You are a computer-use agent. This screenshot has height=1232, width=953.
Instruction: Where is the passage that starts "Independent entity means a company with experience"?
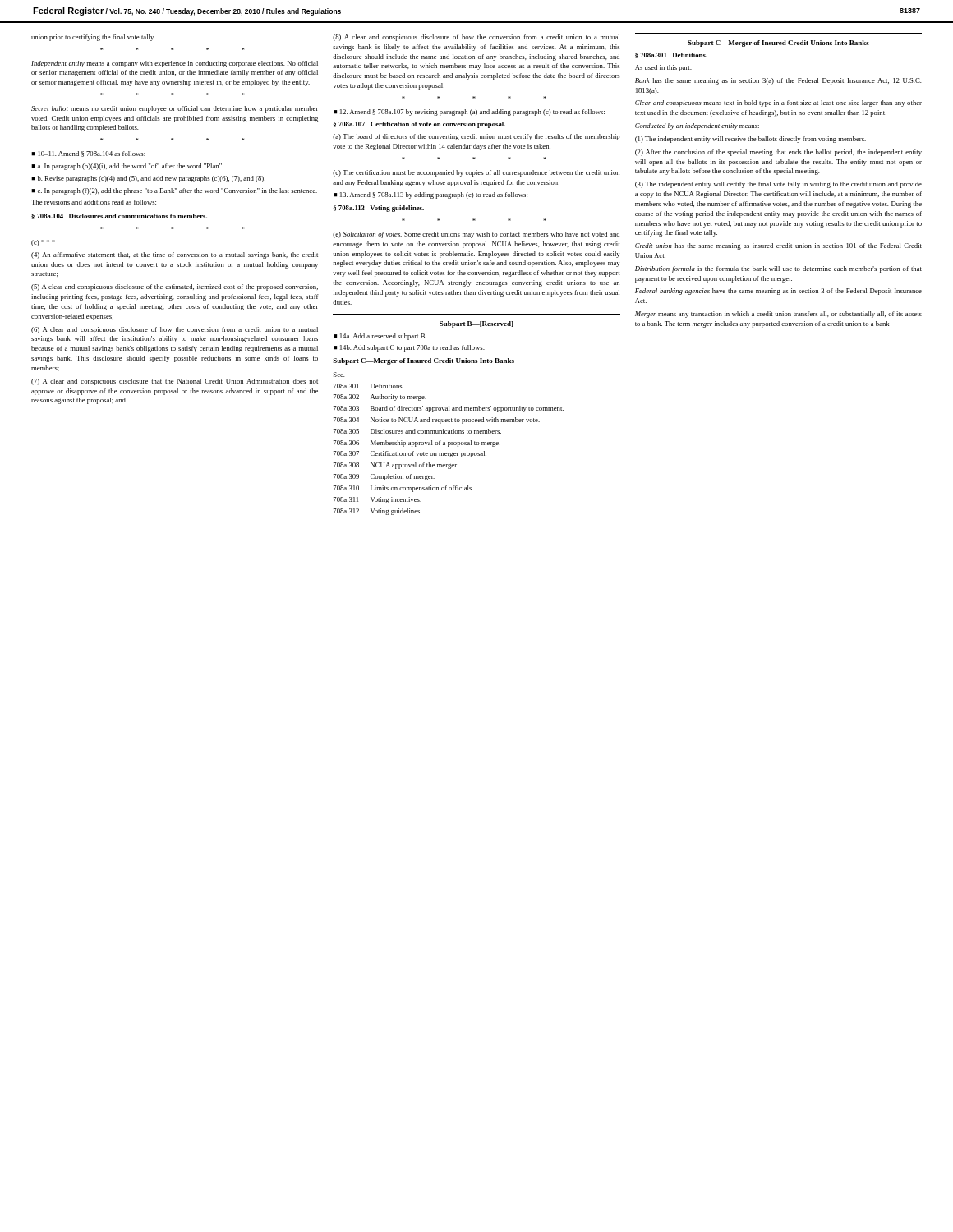click(x=175, y=73)
